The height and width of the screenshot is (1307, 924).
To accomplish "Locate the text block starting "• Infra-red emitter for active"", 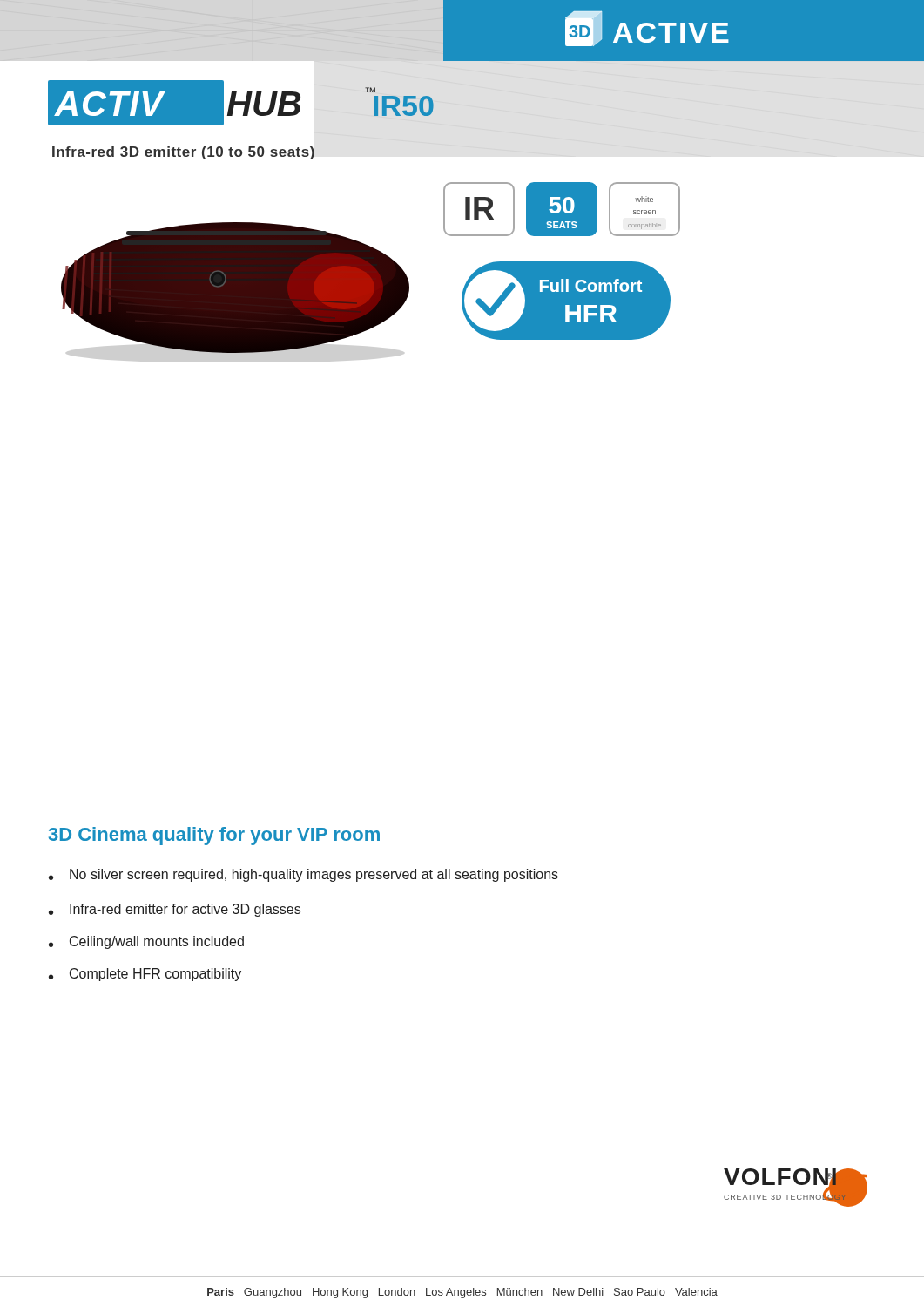I will click(x=174, y=912).
